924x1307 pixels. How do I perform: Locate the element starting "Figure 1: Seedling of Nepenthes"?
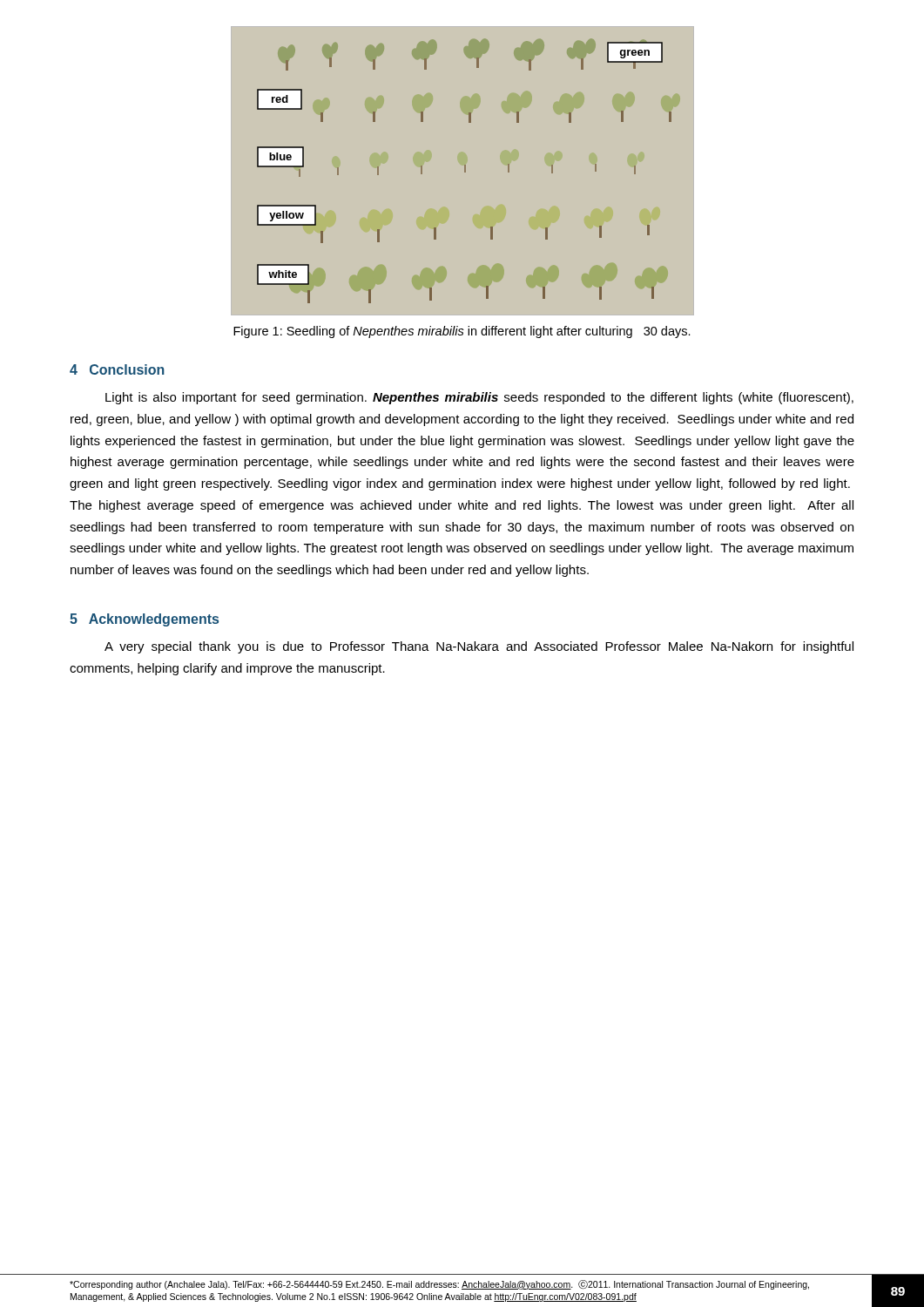click(x=462, y=331)
